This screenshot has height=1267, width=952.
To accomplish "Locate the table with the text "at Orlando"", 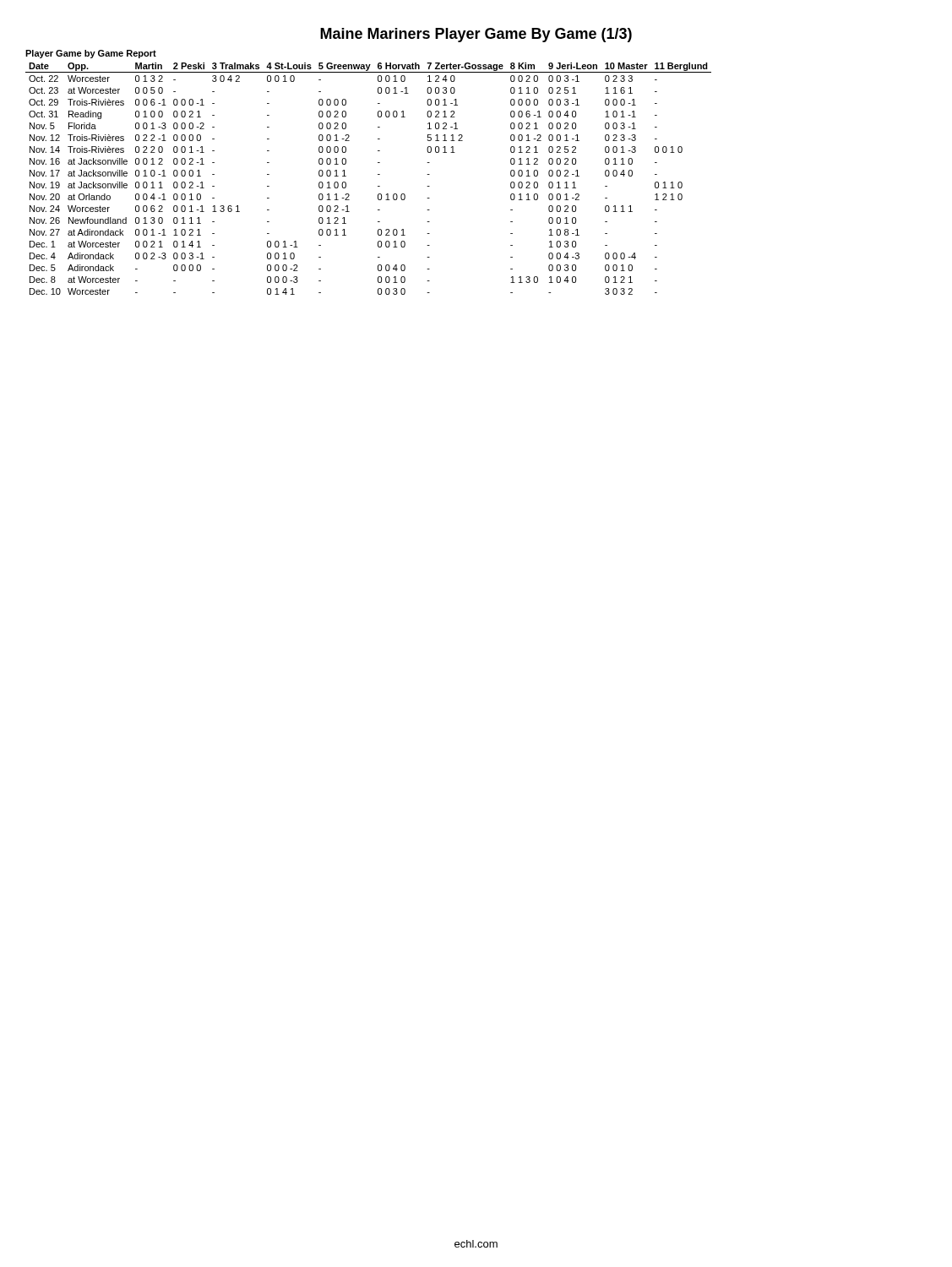I will click(476, 179).
